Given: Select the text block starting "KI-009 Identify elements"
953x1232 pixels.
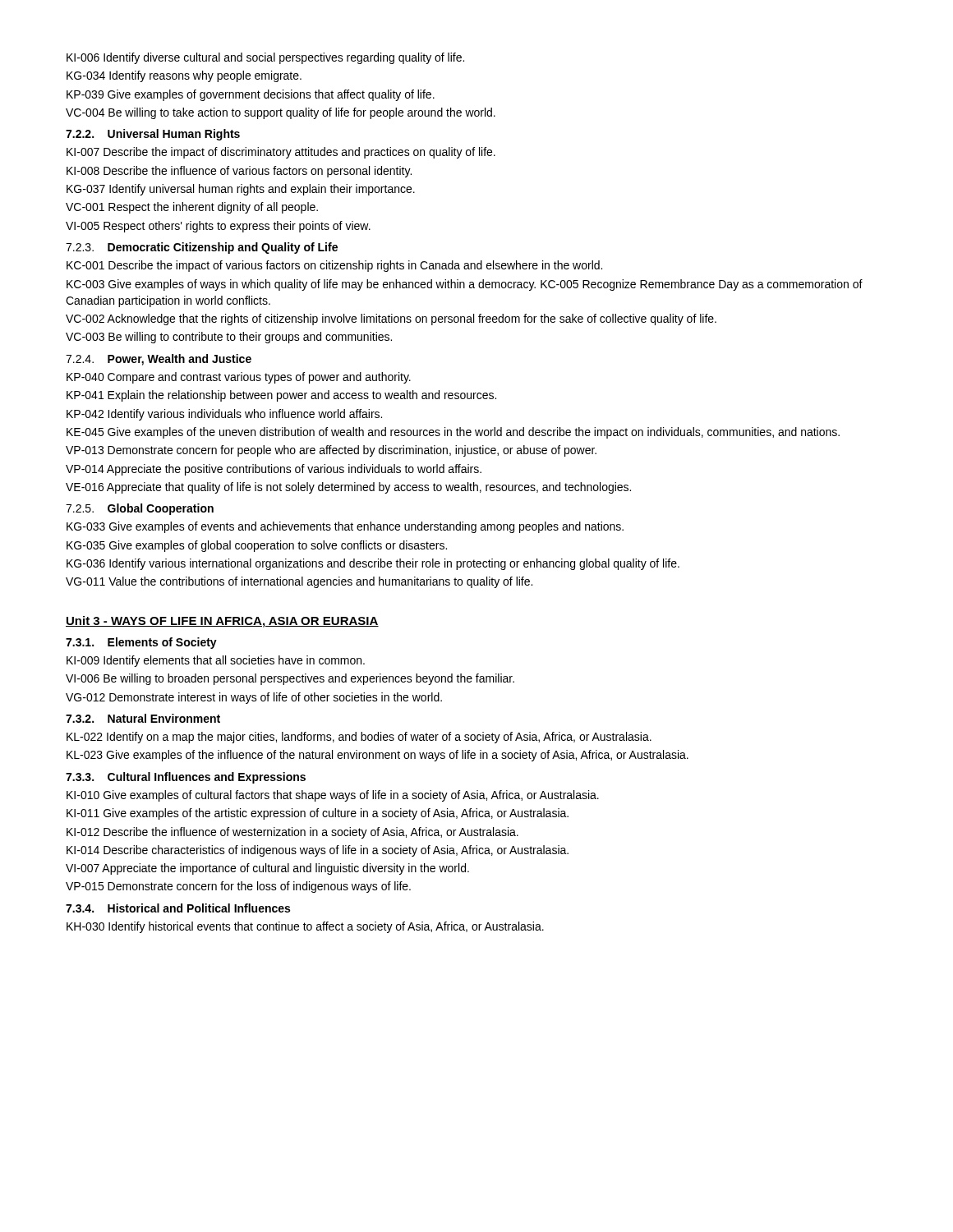Looking at the screenshot, I should 216,661.
